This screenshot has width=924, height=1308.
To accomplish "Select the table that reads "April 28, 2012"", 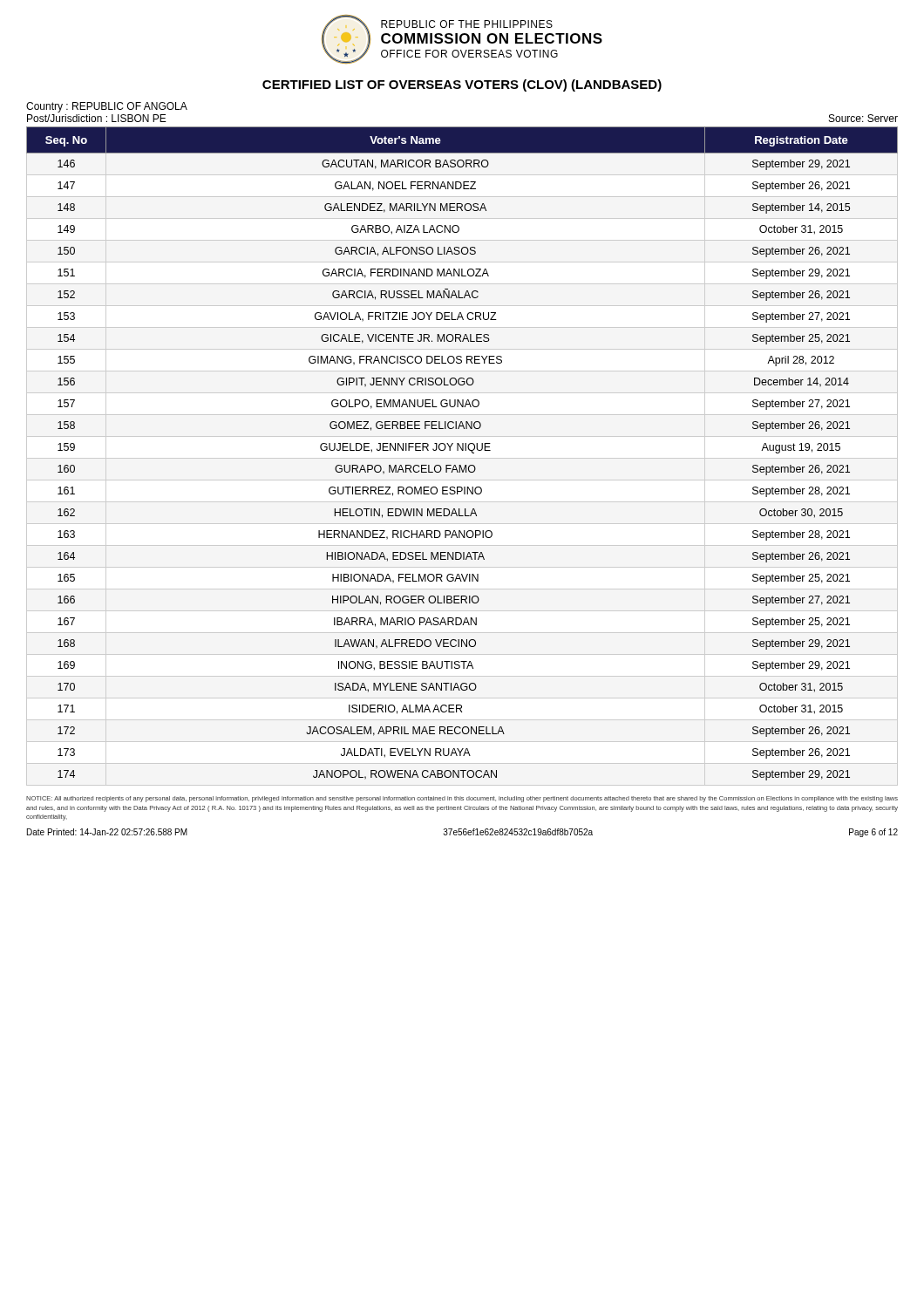I will tap(462, 456).
